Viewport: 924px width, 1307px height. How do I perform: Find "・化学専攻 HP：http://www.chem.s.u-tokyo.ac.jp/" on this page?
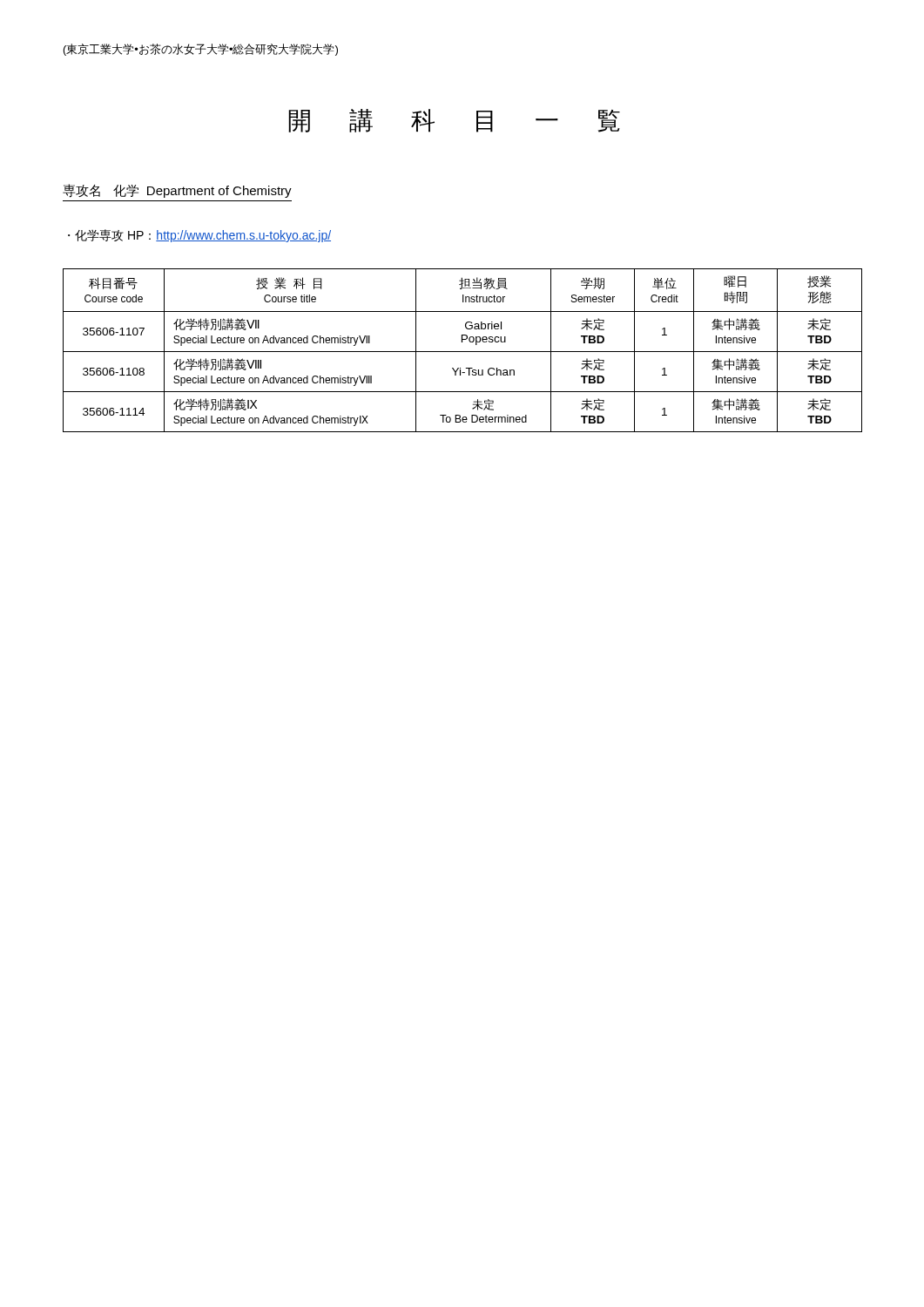pyautogui.click(x=197, y=235)
